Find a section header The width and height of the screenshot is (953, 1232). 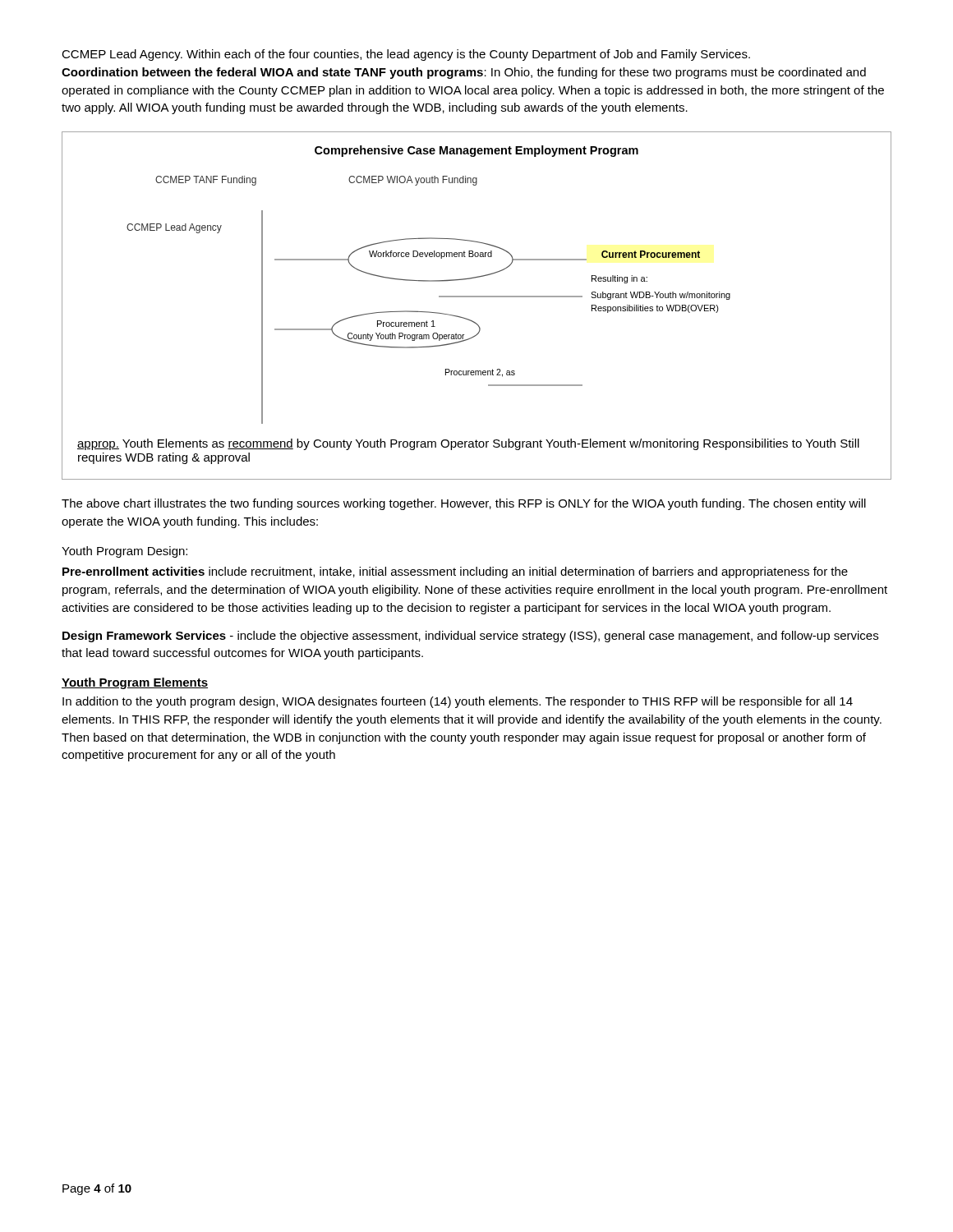[135, 682]
